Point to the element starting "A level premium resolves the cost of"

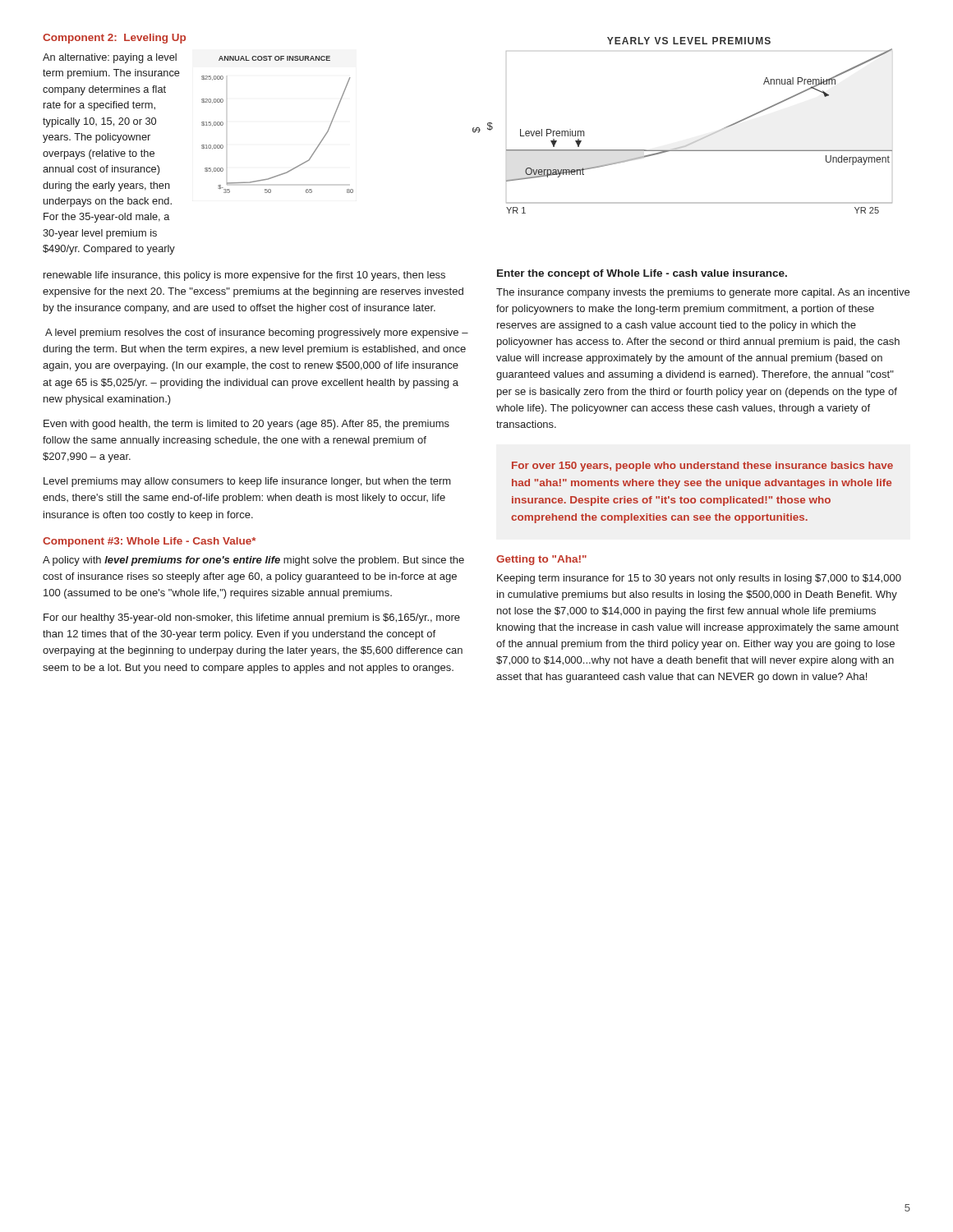[x=255, y=365]
